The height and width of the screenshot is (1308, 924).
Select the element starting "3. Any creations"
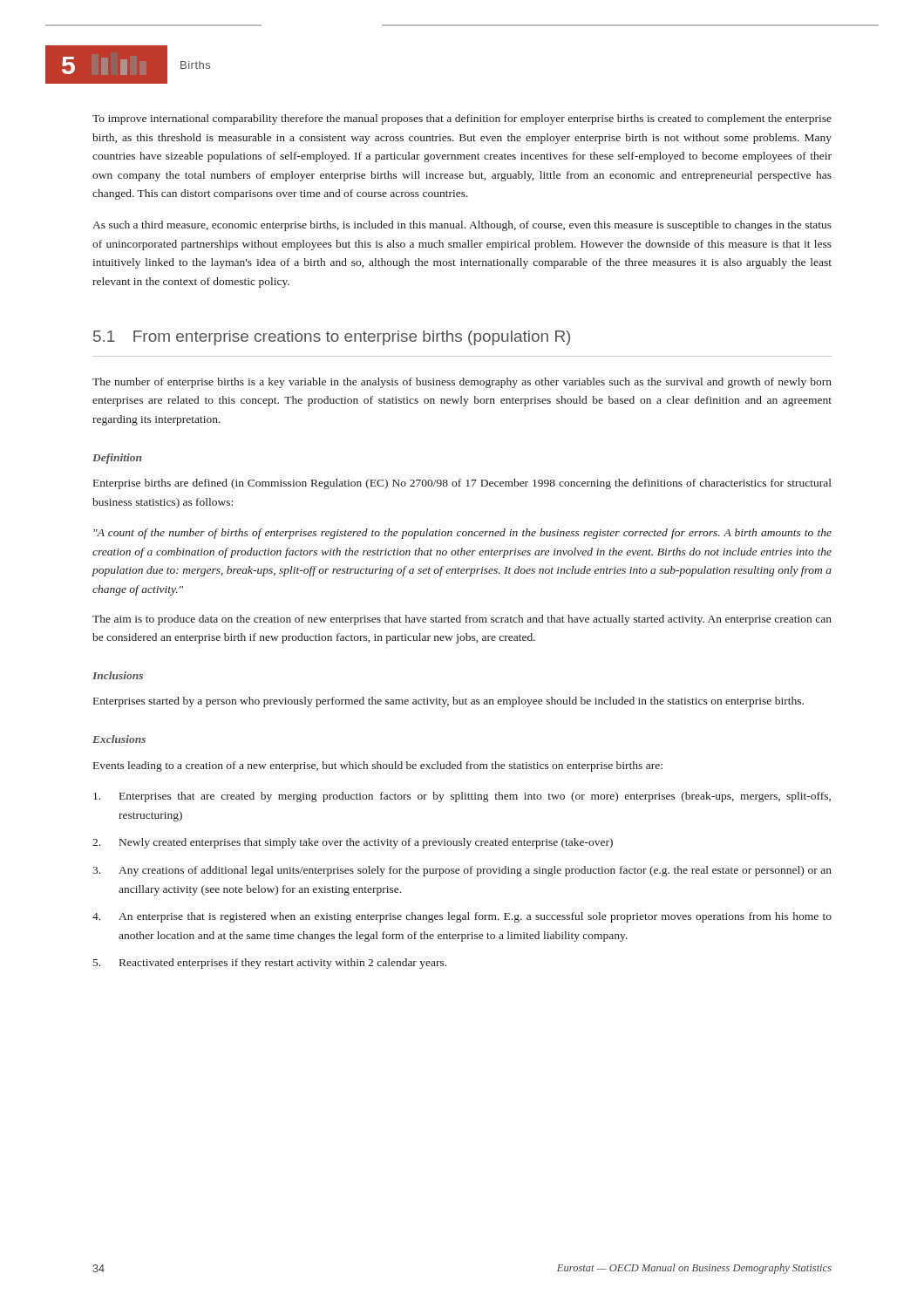[x=462, y=879]
